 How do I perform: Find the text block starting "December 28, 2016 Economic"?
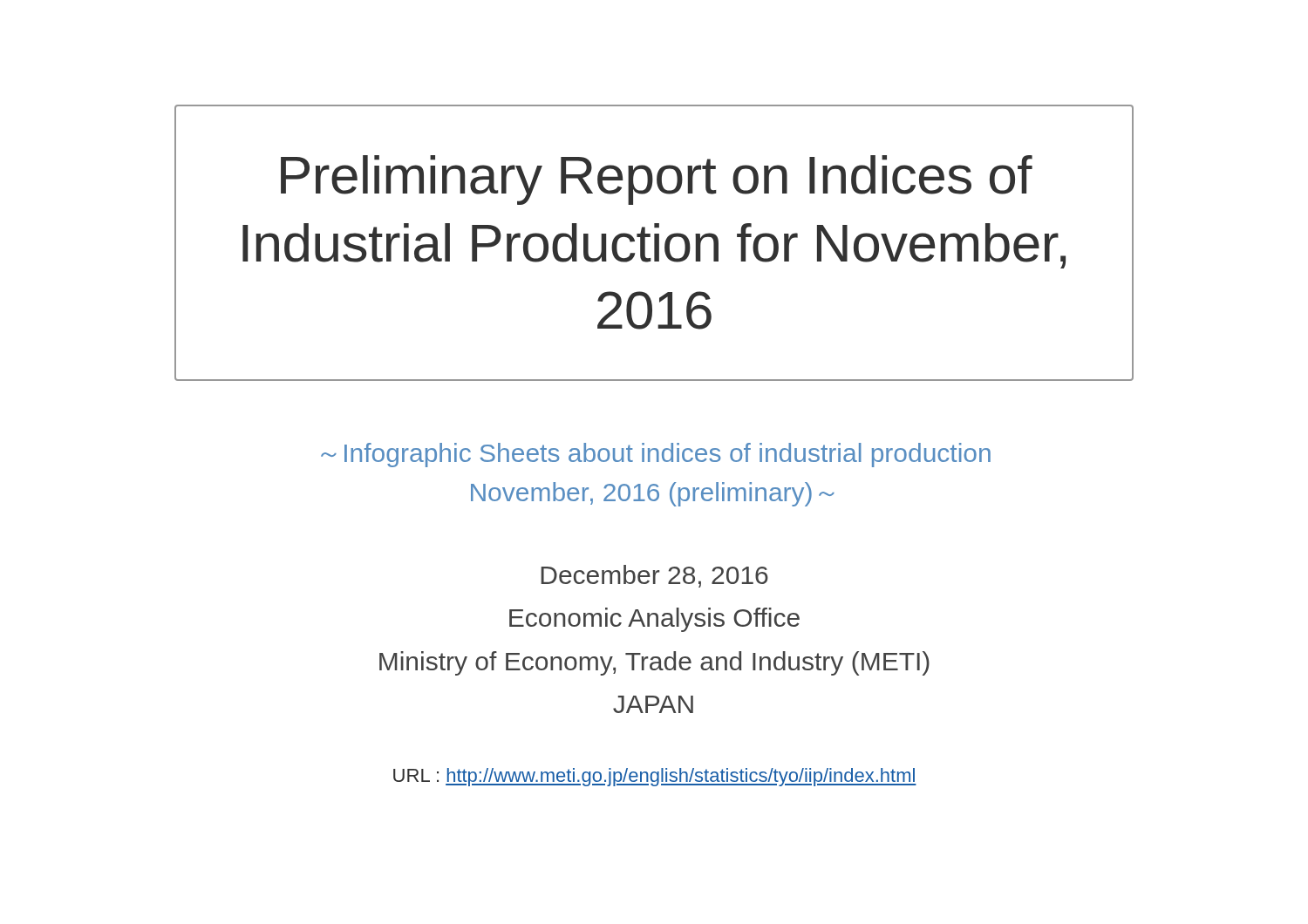point(654,639)
